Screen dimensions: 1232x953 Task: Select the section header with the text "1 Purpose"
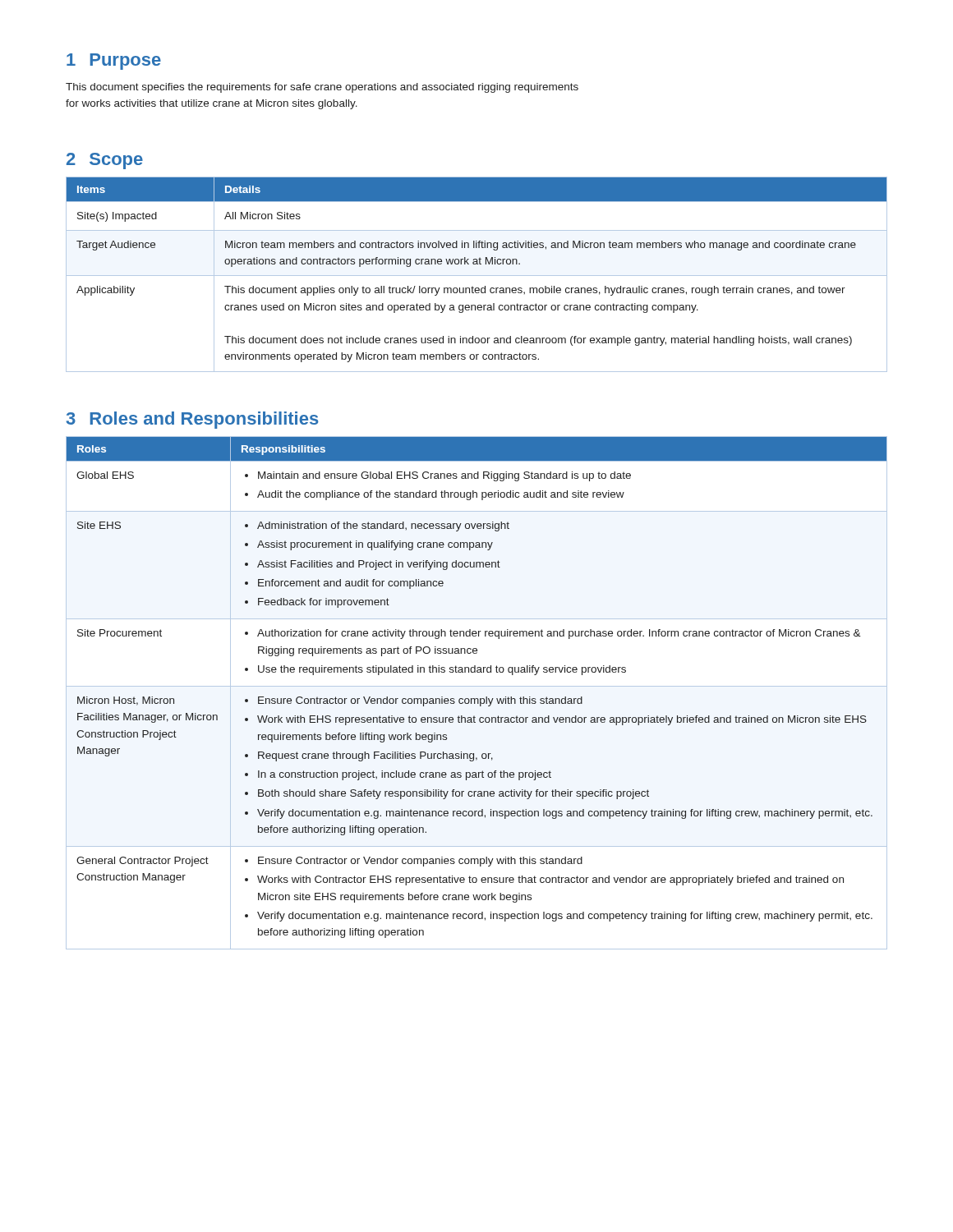114,62
